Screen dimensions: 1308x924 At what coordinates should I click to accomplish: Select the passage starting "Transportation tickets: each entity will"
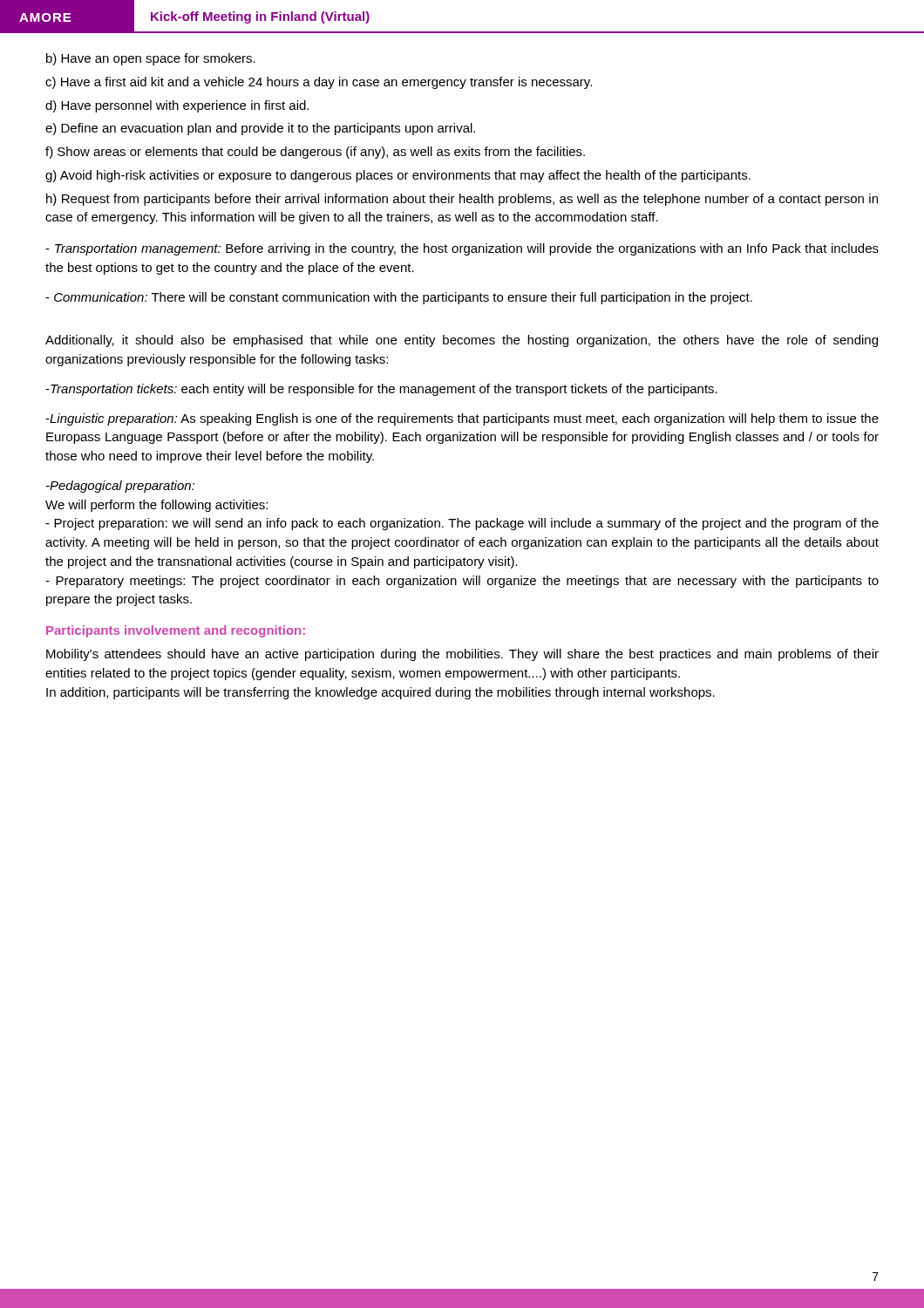point(382,388)
